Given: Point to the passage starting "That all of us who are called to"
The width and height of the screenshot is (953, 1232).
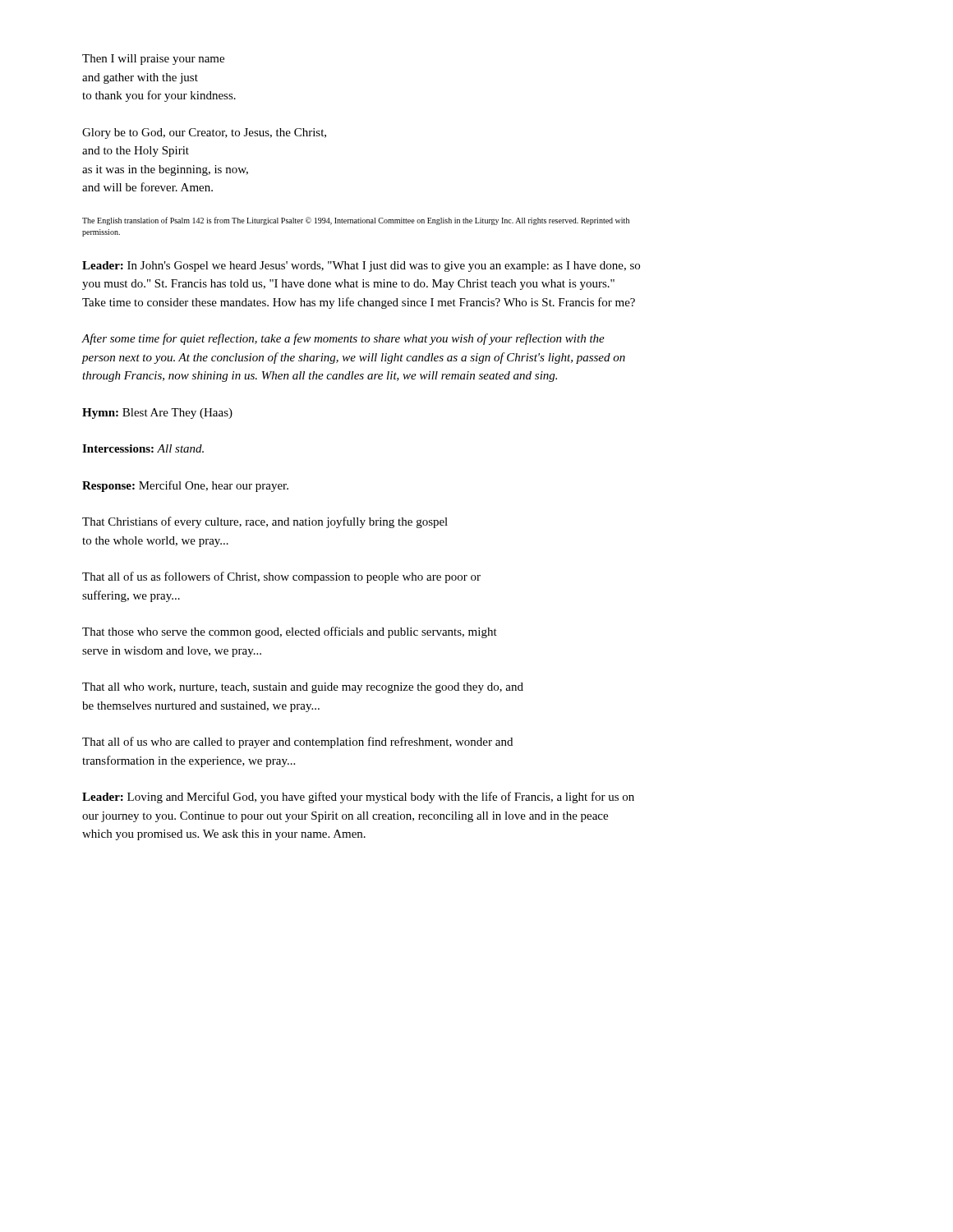Looking at the screenshot, I should tap(298, 751).
